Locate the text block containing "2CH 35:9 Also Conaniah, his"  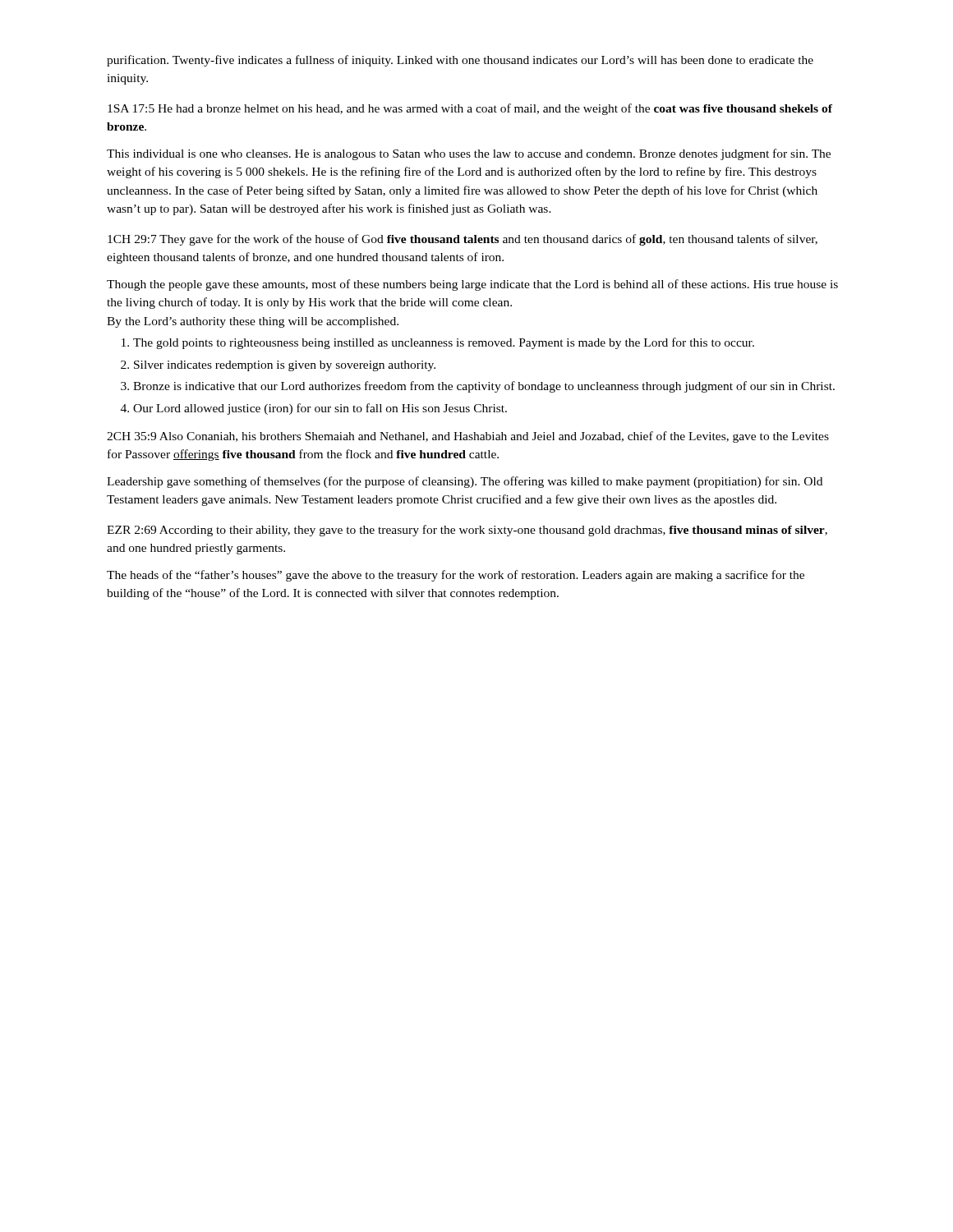pyautogui.click(x=476, y=445)
